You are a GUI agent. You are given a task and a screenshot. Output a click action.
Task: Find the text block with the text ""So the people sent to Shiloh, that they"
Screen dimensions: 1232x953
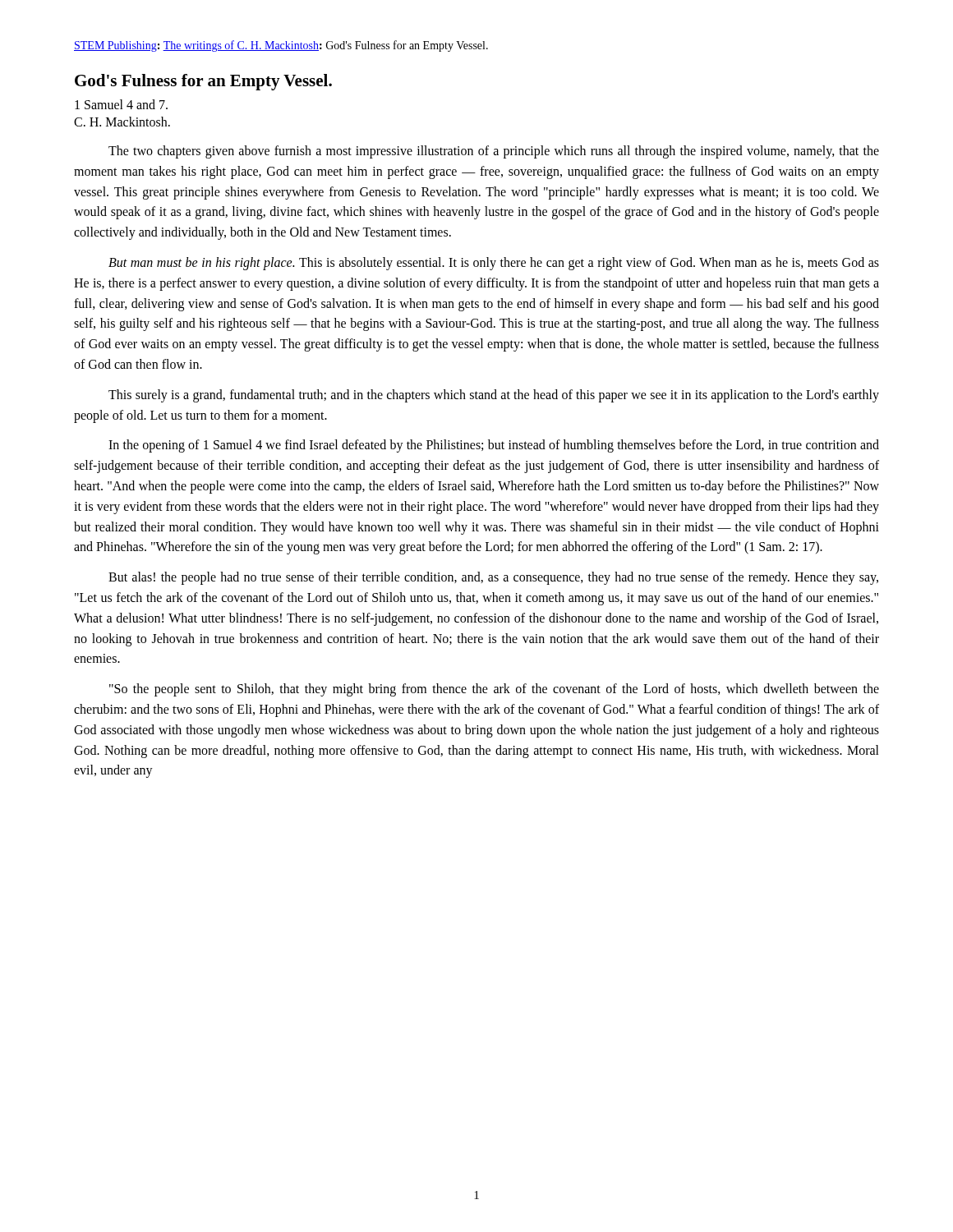[476, 730]
